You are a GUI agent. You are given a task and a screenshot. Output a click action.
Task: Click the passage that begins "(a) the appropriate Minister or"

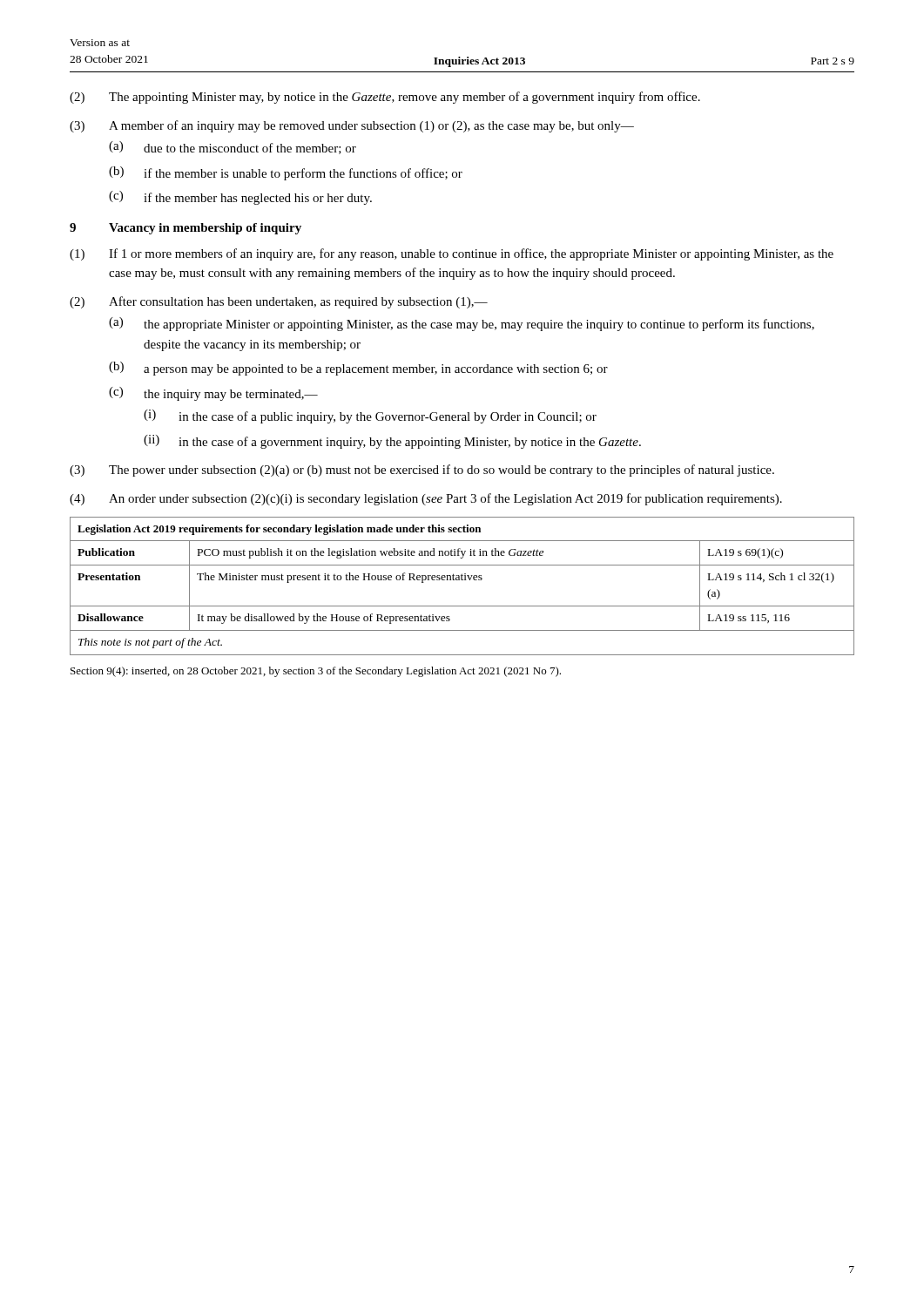tap(482, 334)
